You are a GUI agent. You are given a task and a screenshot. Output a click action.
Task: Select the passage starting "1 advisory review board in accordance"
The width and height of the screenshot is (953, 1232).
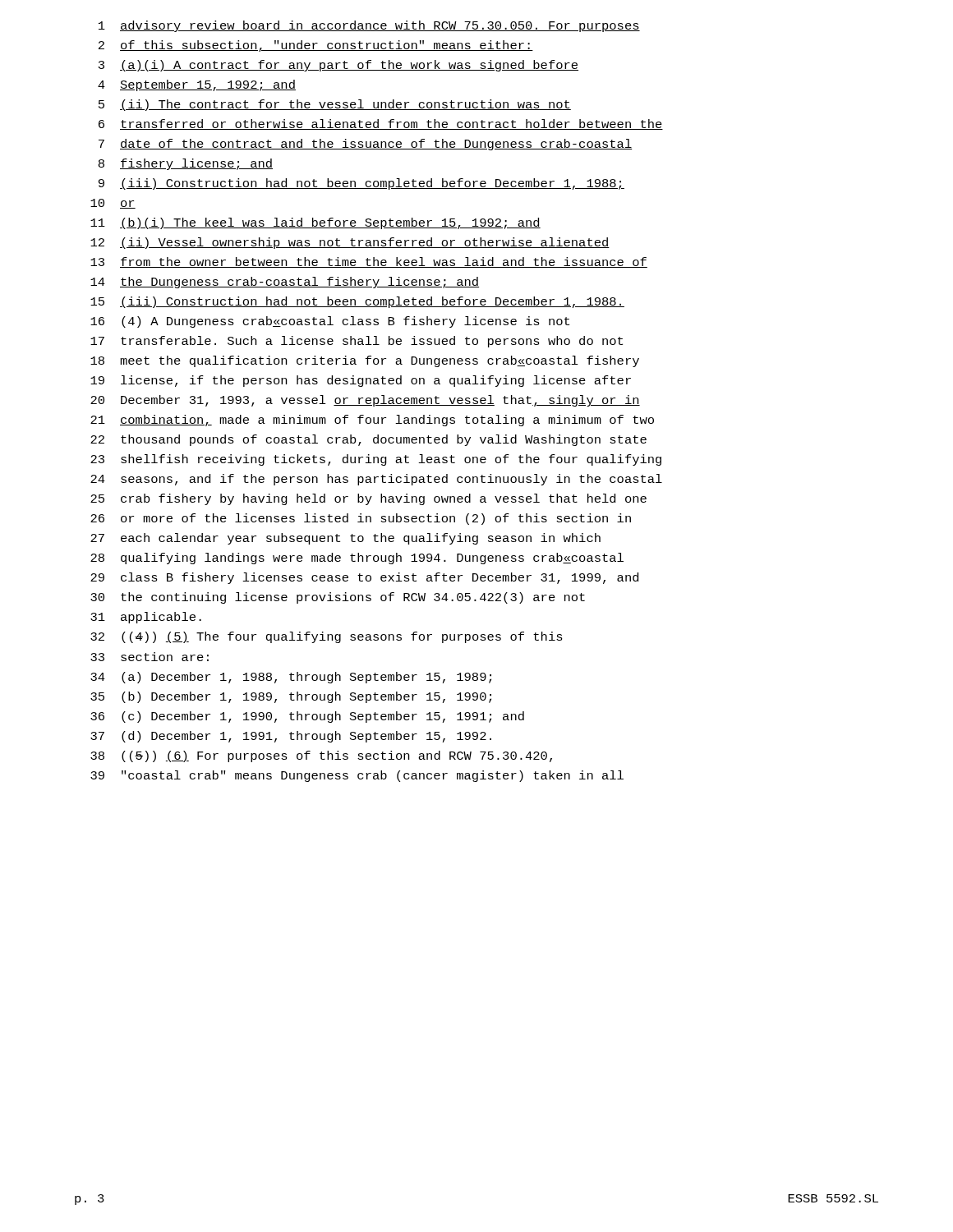(476, 401)
